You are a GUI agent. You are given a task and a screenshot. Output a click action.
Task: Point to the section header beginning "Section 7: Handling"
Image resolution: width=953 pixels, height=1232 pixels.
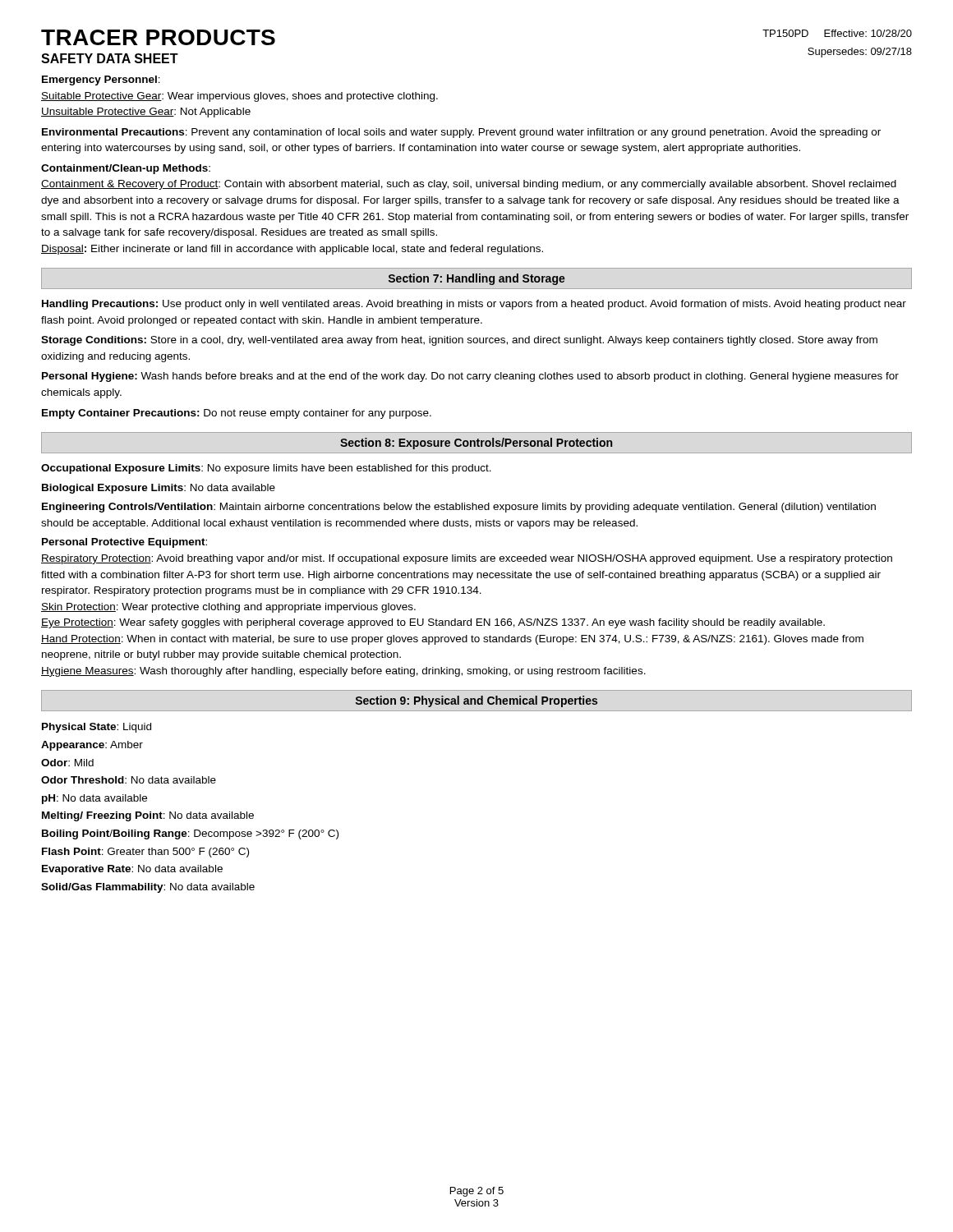tap(476, 279)
